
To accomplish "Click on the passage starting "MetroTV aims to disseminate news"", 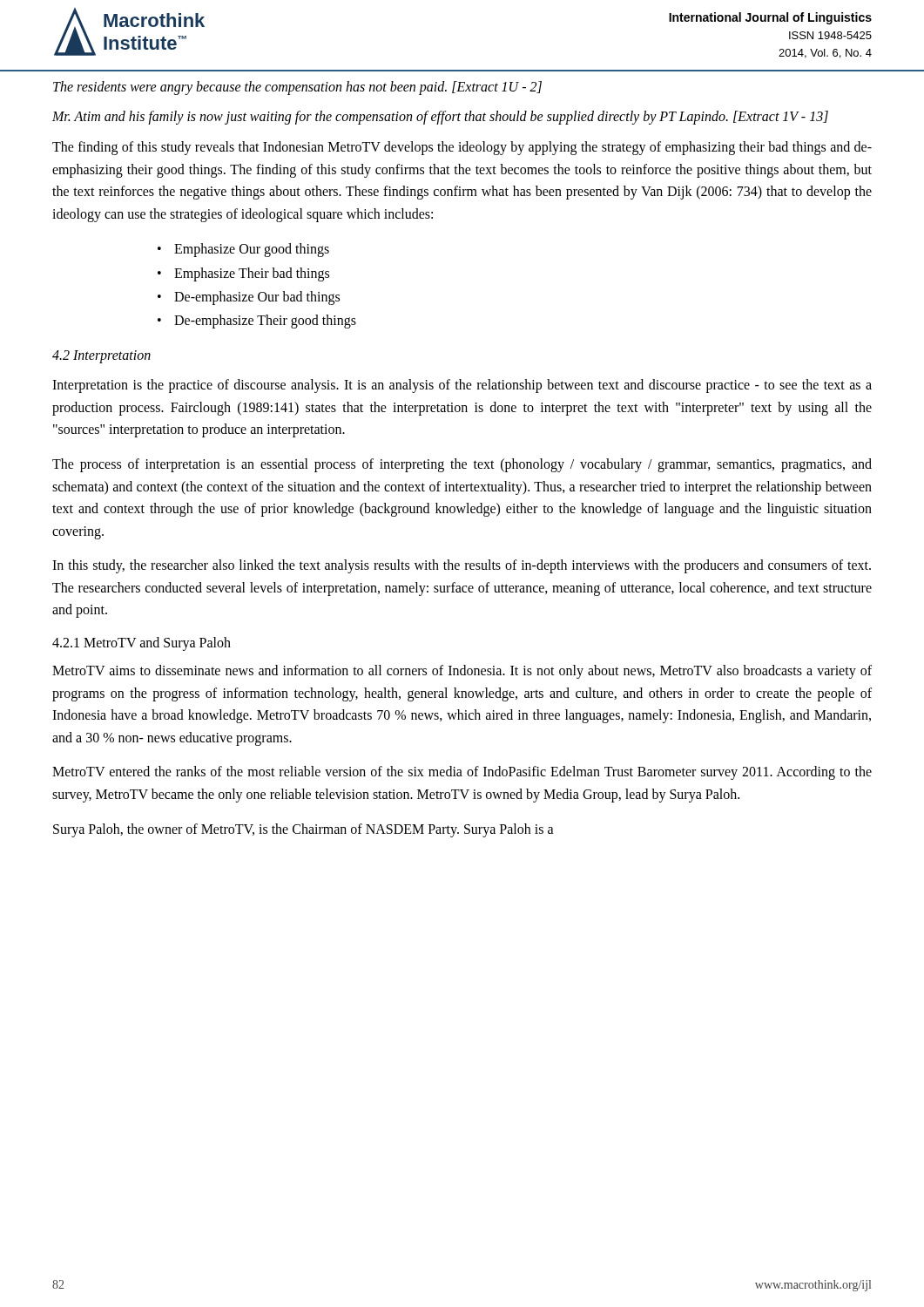I will (462, 704).
